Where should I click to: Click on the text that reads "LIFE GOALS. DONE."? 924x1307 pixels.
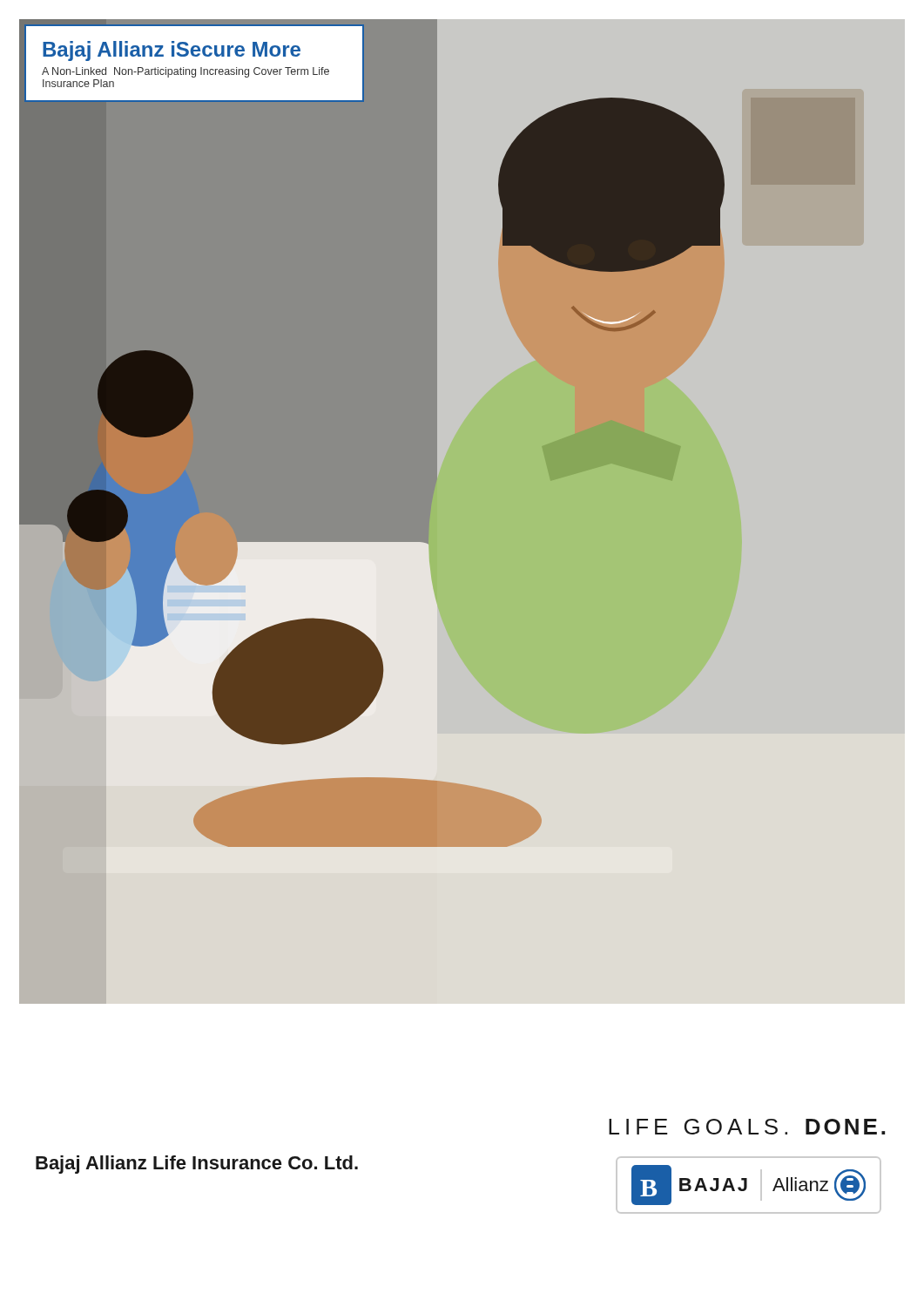[748, 1126]
